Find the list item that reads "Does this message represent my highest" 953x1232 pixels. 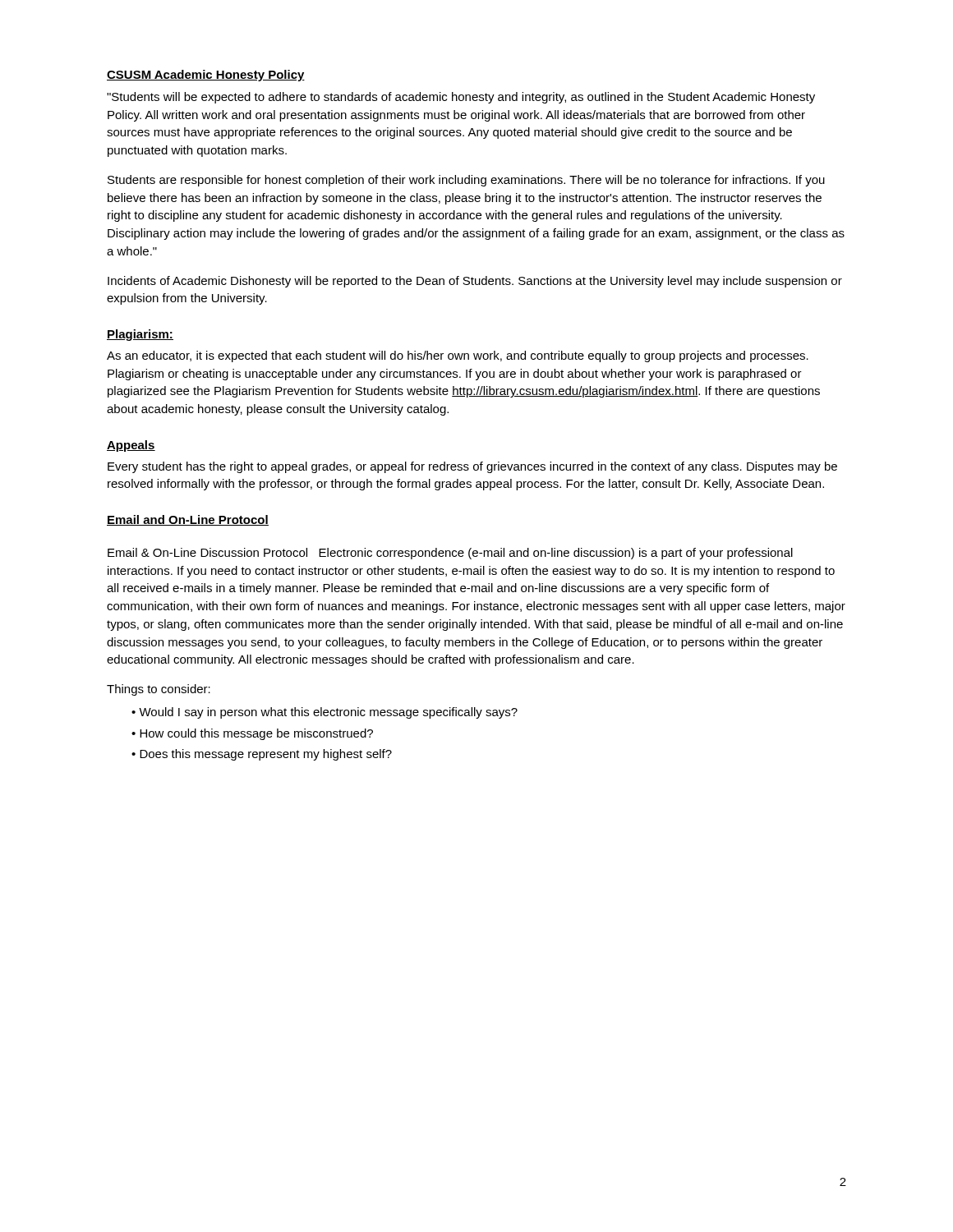pyautogui.click(x=266, y=754)
